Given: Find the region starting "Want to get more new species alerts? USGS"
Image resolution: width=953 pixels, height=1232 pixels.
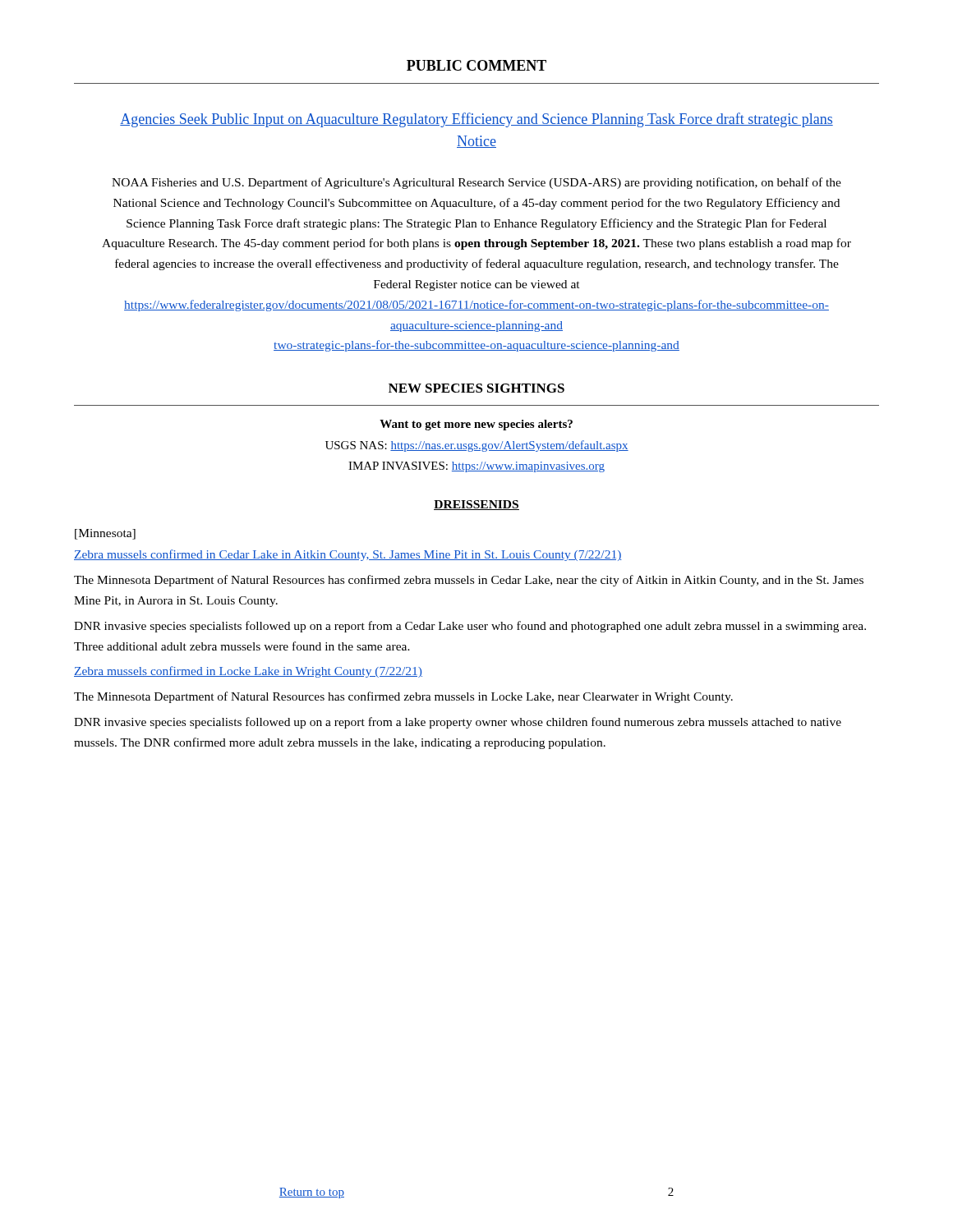Looking at the screenshot, I should click(x=476, y=445).
